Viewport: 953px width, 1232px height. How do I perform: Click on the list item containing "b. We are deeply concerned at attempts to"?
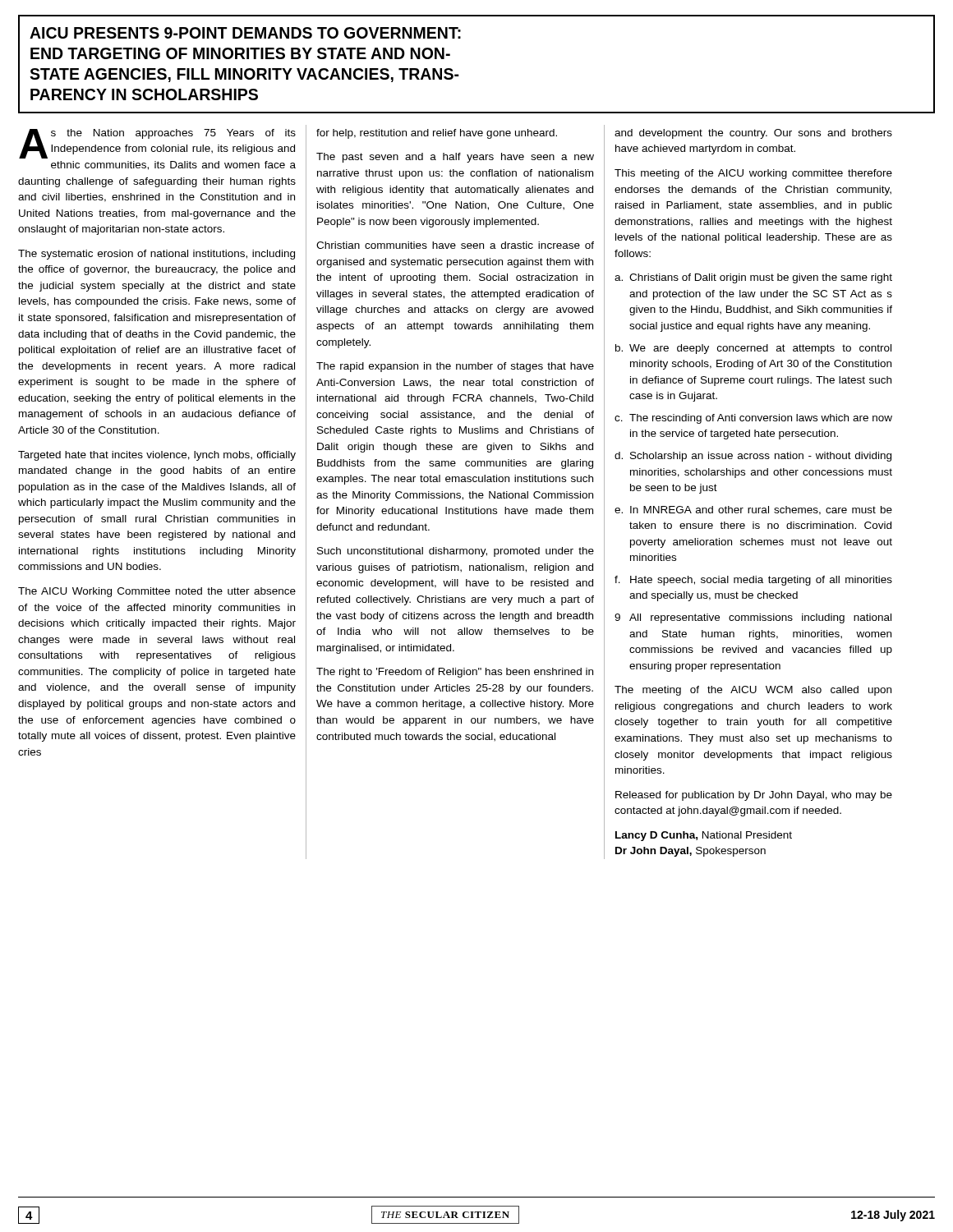click(753, 372)
